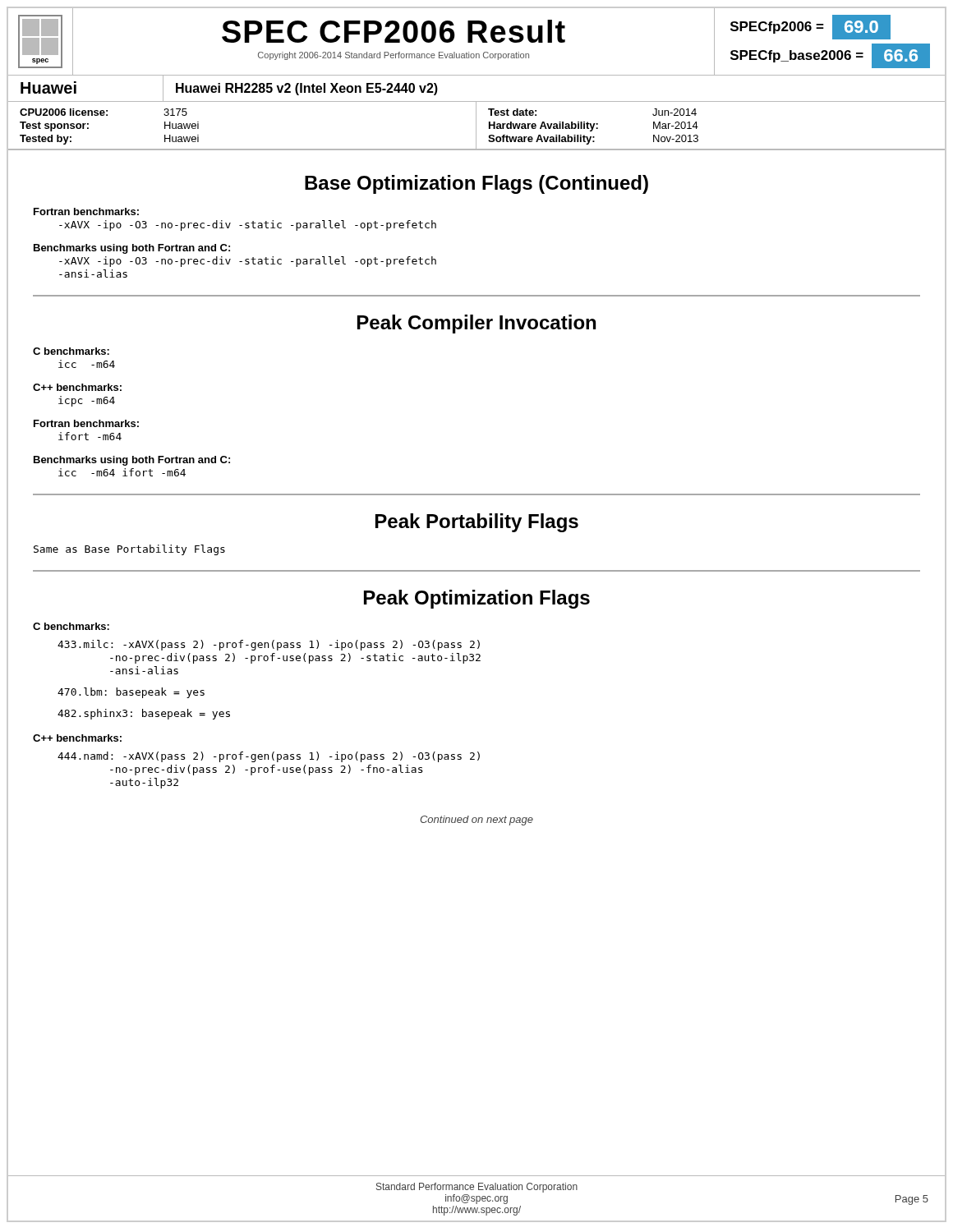Click on the text with the text "sphinx3: basepeak = yes"
The width and height of the screenshot is (953, 1232).
click(144, 713)
